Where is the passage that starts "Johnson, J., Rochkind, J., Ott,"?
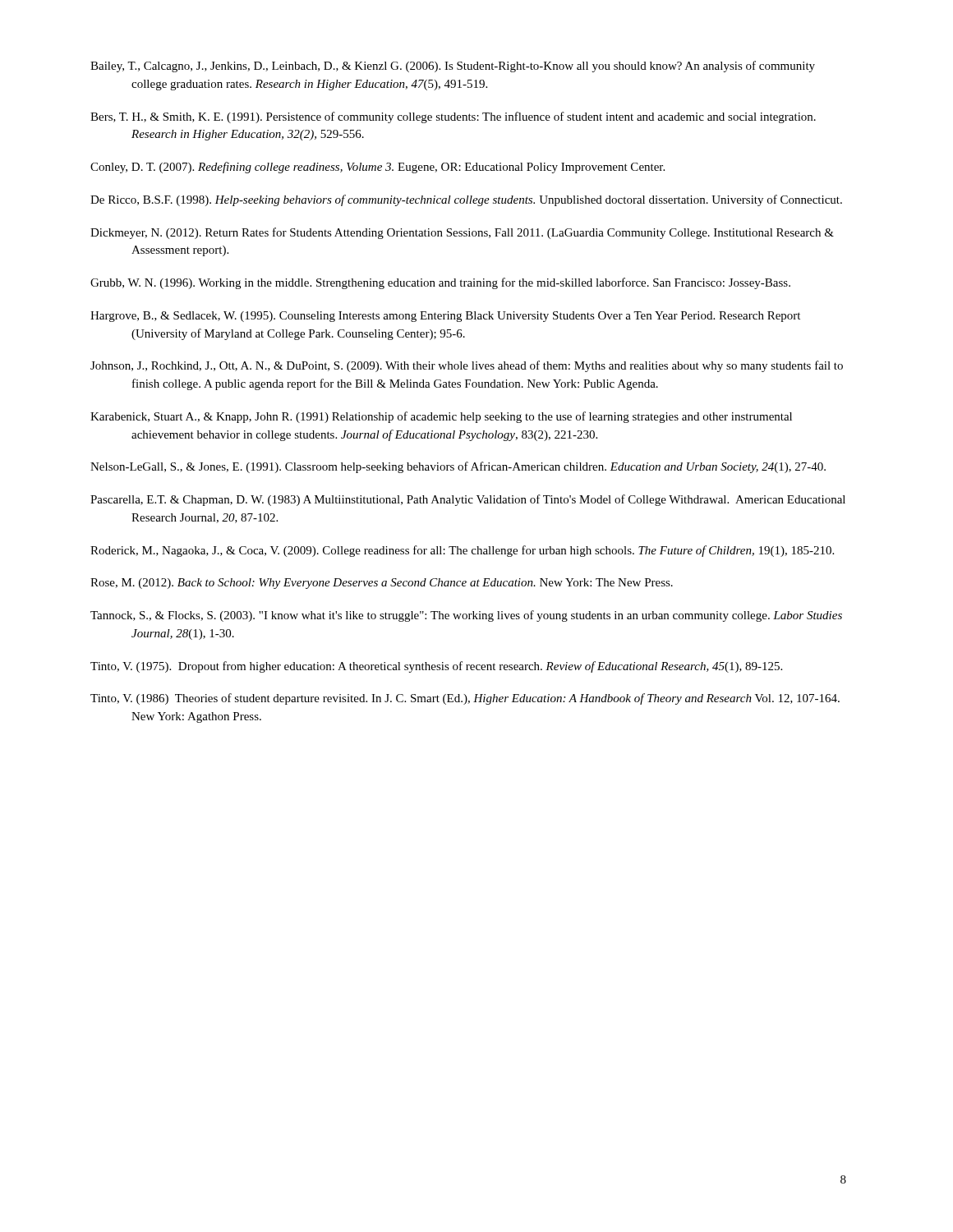 point(467,375)
